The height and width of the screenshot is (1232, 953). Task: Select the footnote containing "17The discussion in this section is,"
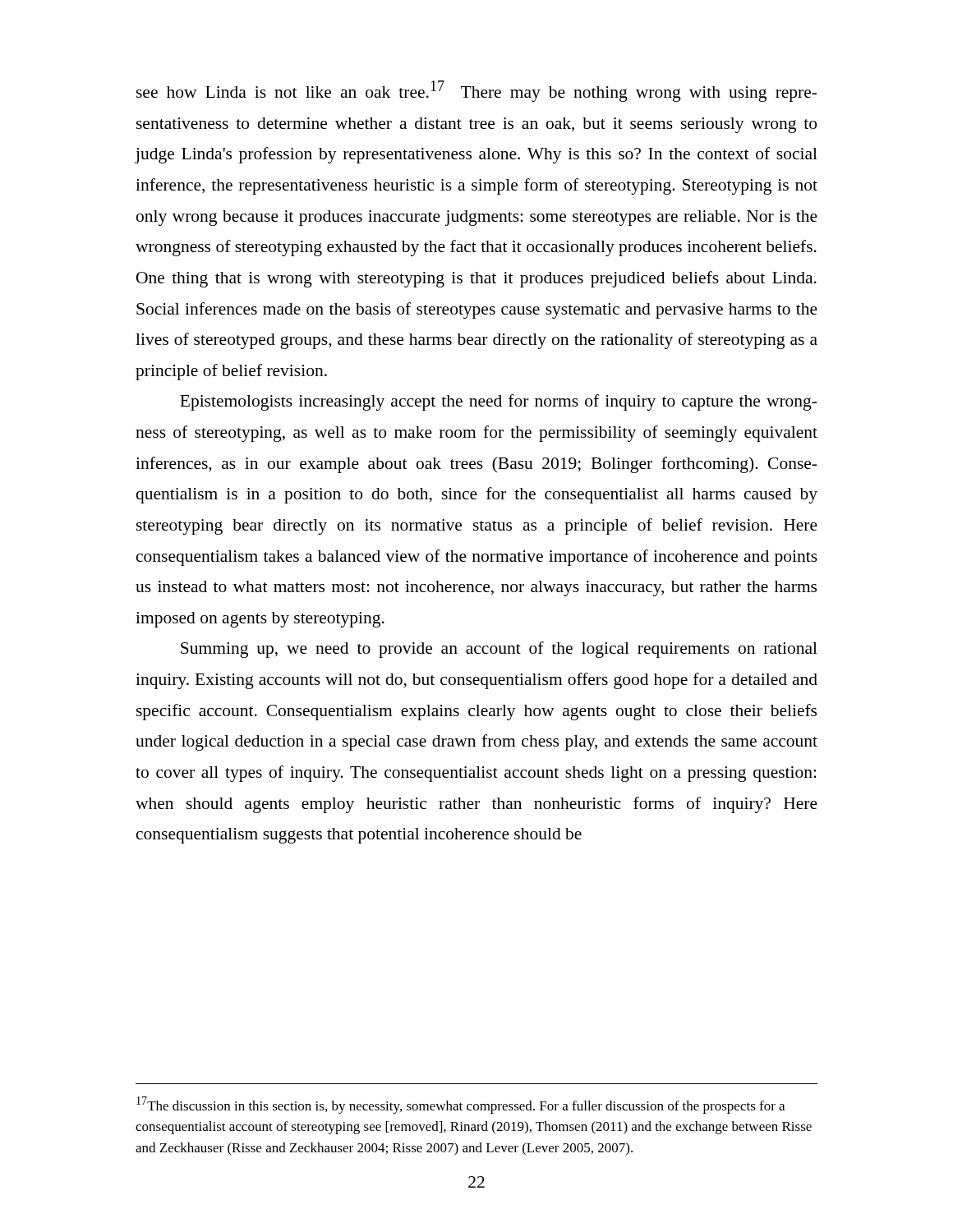[x=474, y=1125]
